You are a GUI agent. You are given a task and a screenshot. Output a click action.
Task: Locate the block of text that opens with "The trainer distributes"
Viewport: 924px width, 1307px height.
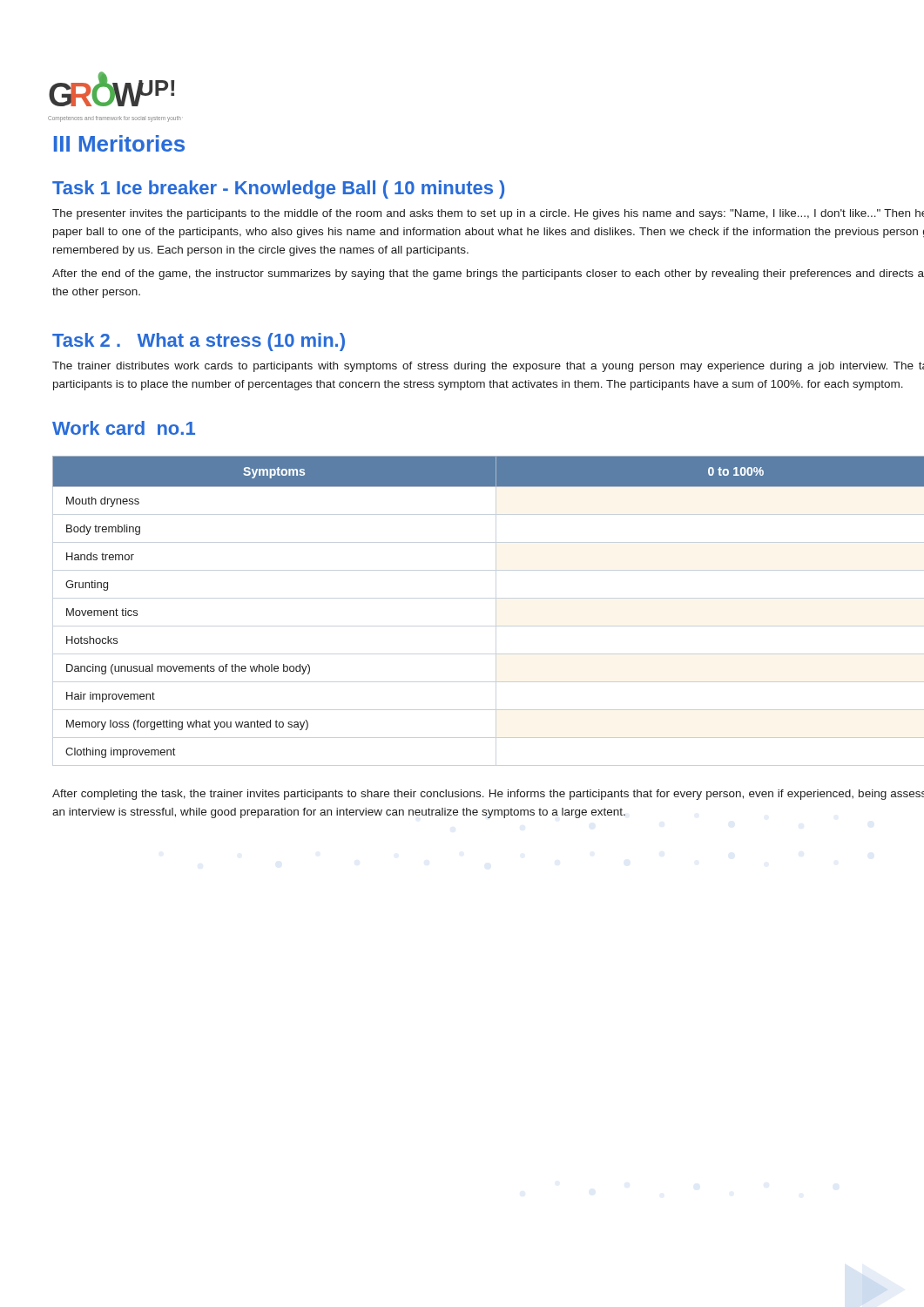click(x=488, y=375)
